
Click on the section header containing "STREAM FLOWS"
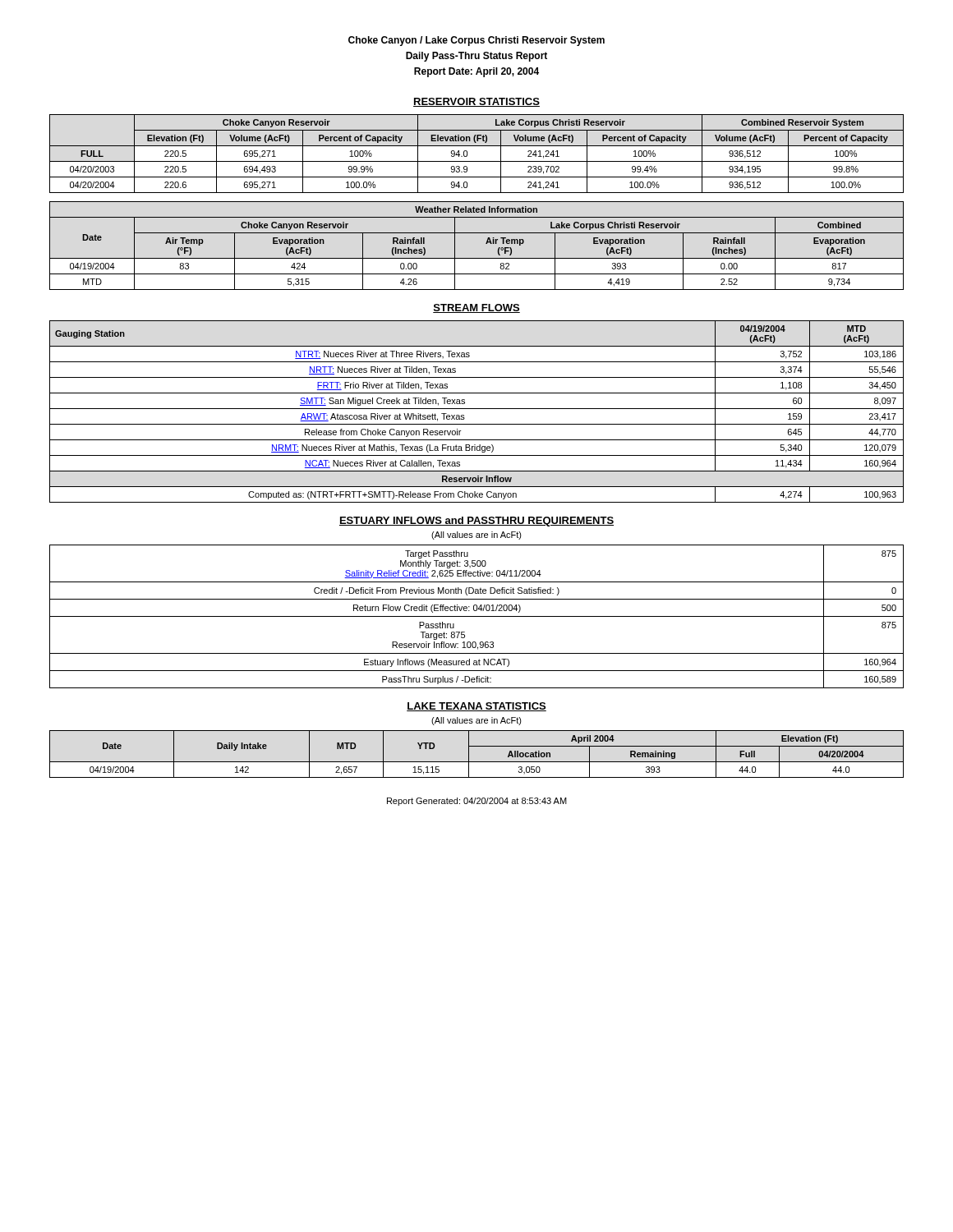coord(476,307)
